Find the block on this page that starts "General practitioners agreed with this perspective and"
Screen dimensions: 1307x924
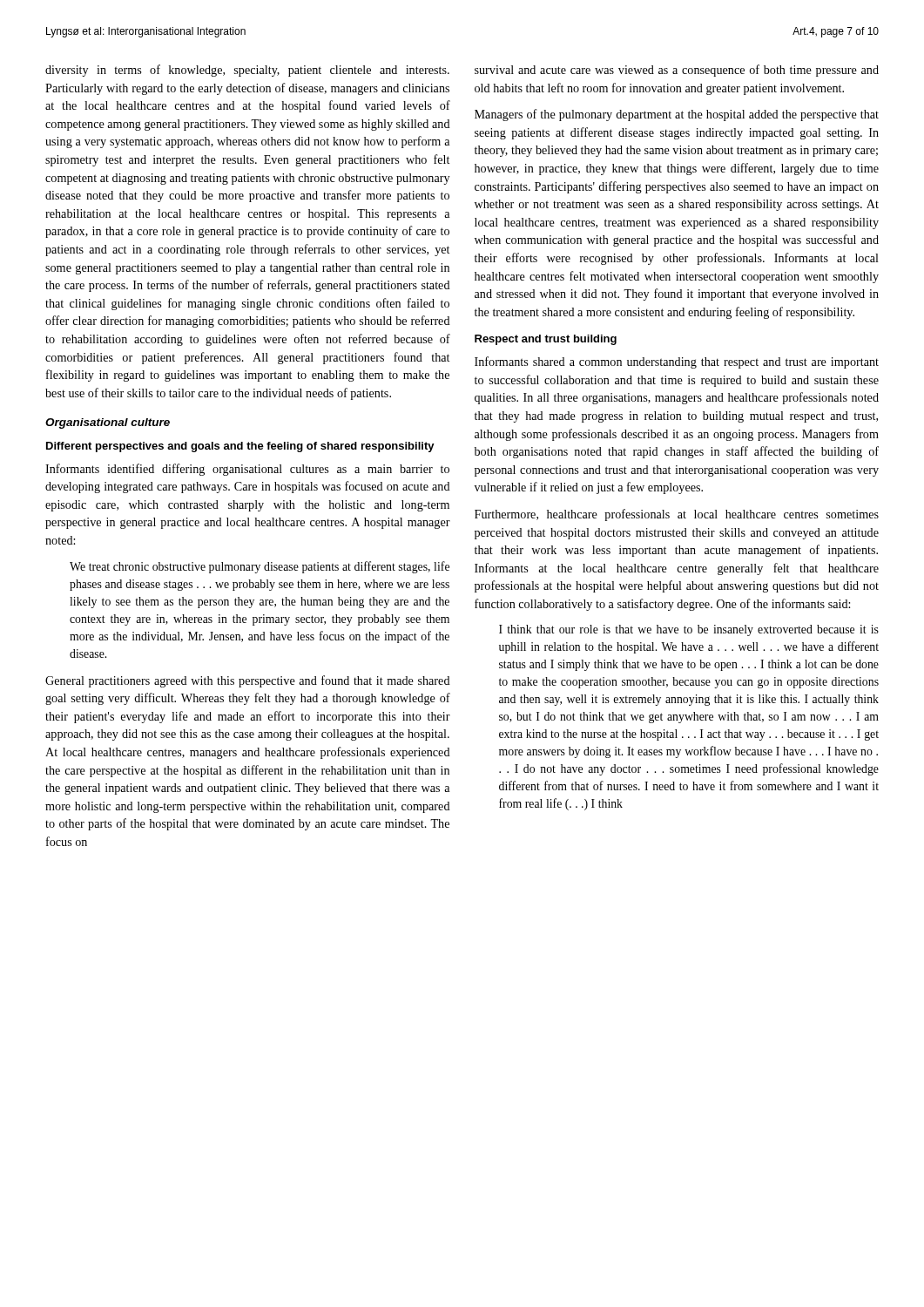tap(248, 761)
